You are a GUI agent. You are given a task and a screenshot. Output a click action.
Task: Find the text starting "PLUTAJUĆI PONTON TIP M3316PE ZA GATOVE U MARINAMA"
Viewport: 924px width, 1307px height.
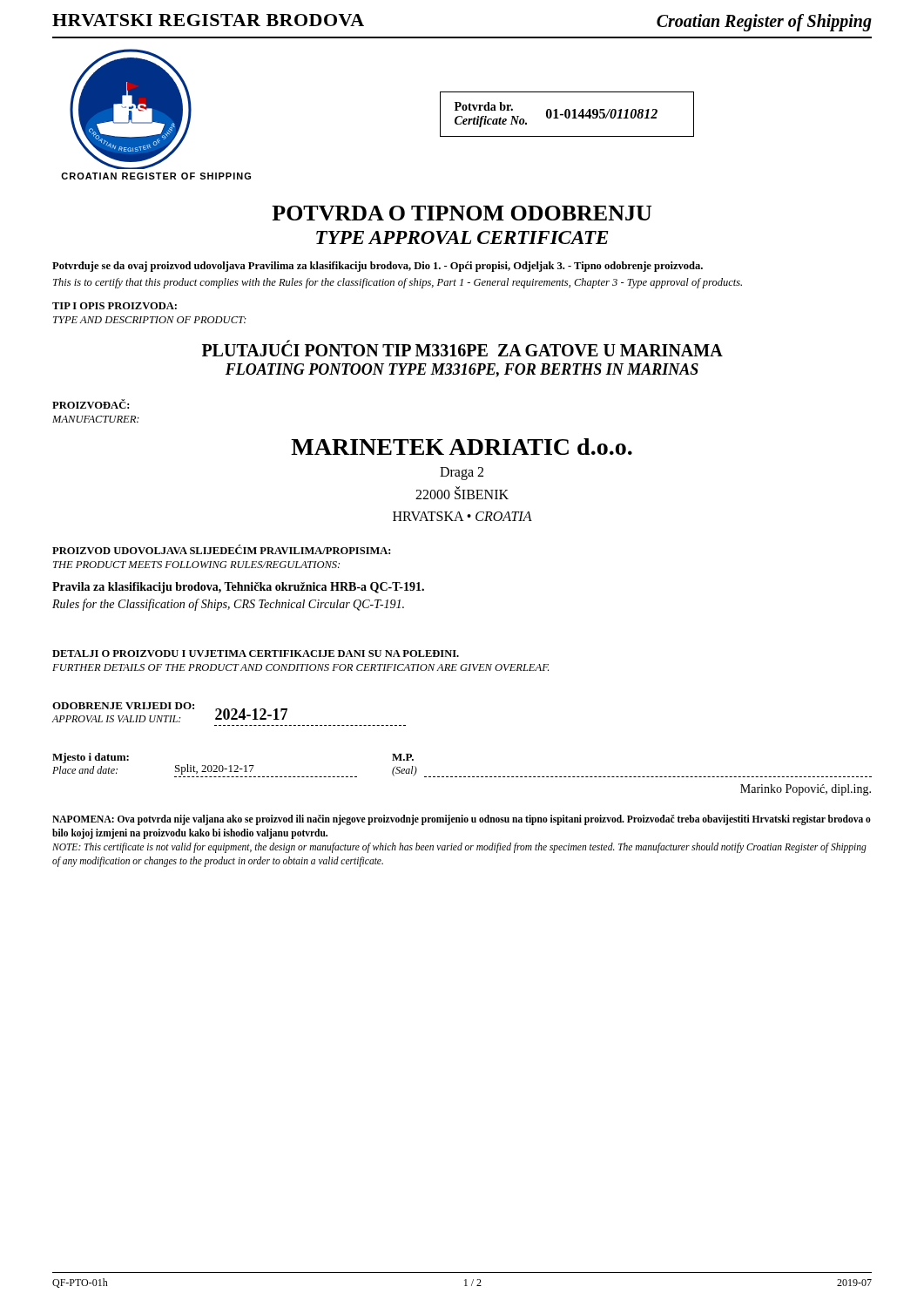(x=462, y=360)
